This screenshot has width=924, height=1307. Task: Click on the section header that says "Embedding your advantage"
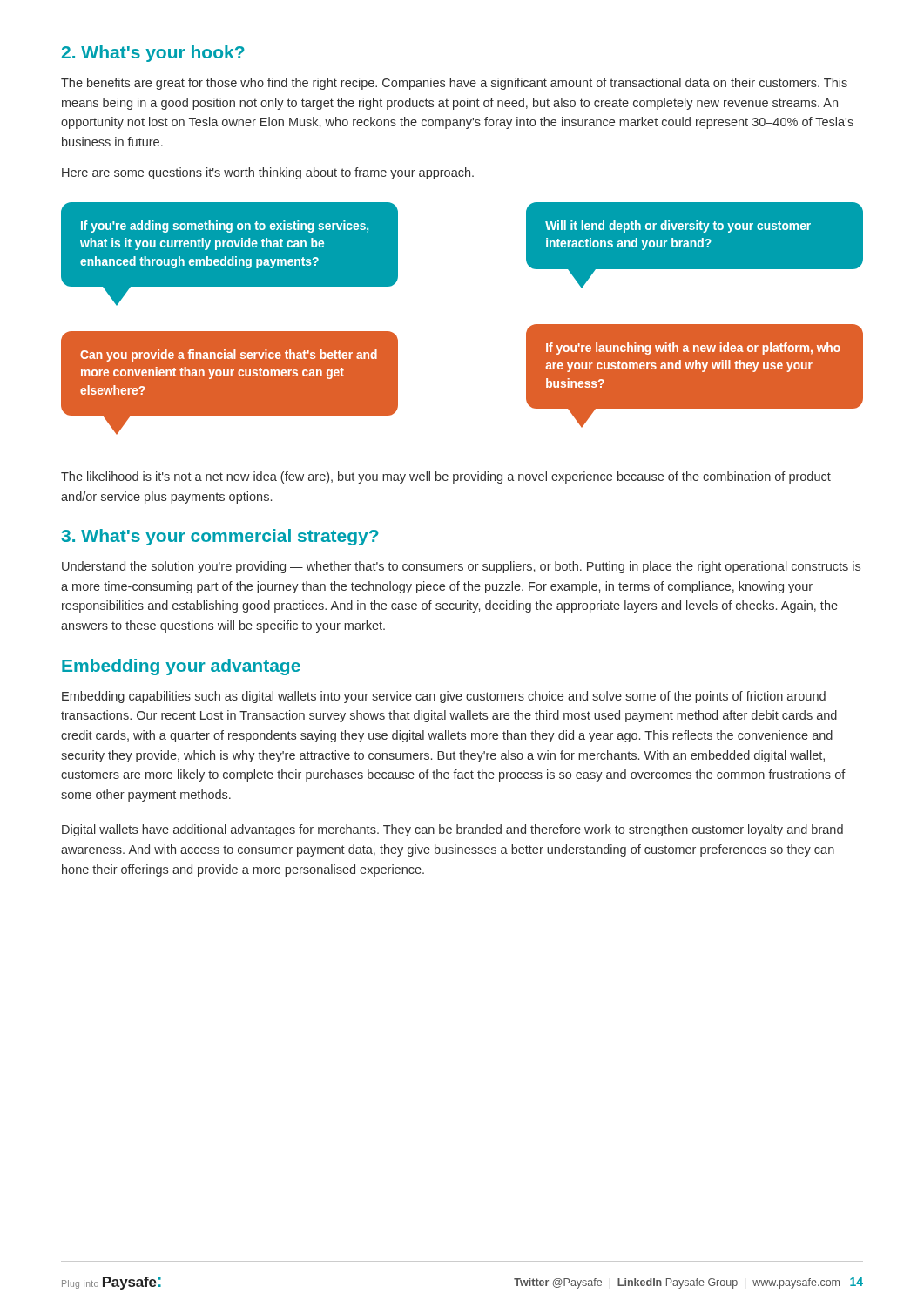click(x=181, y=665)
